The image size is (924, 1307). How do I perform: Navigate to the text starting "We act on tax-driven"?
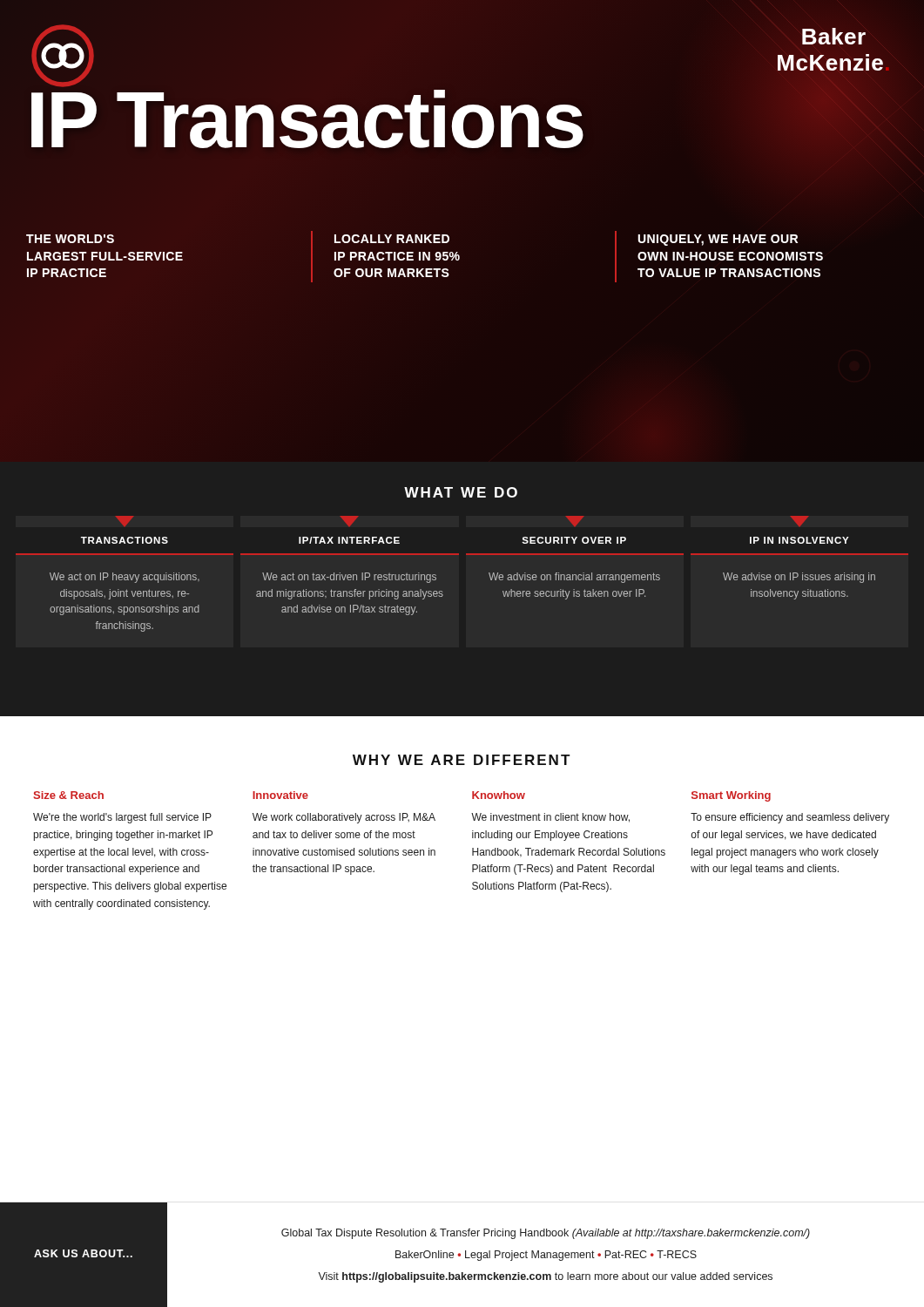pos(350,593)
